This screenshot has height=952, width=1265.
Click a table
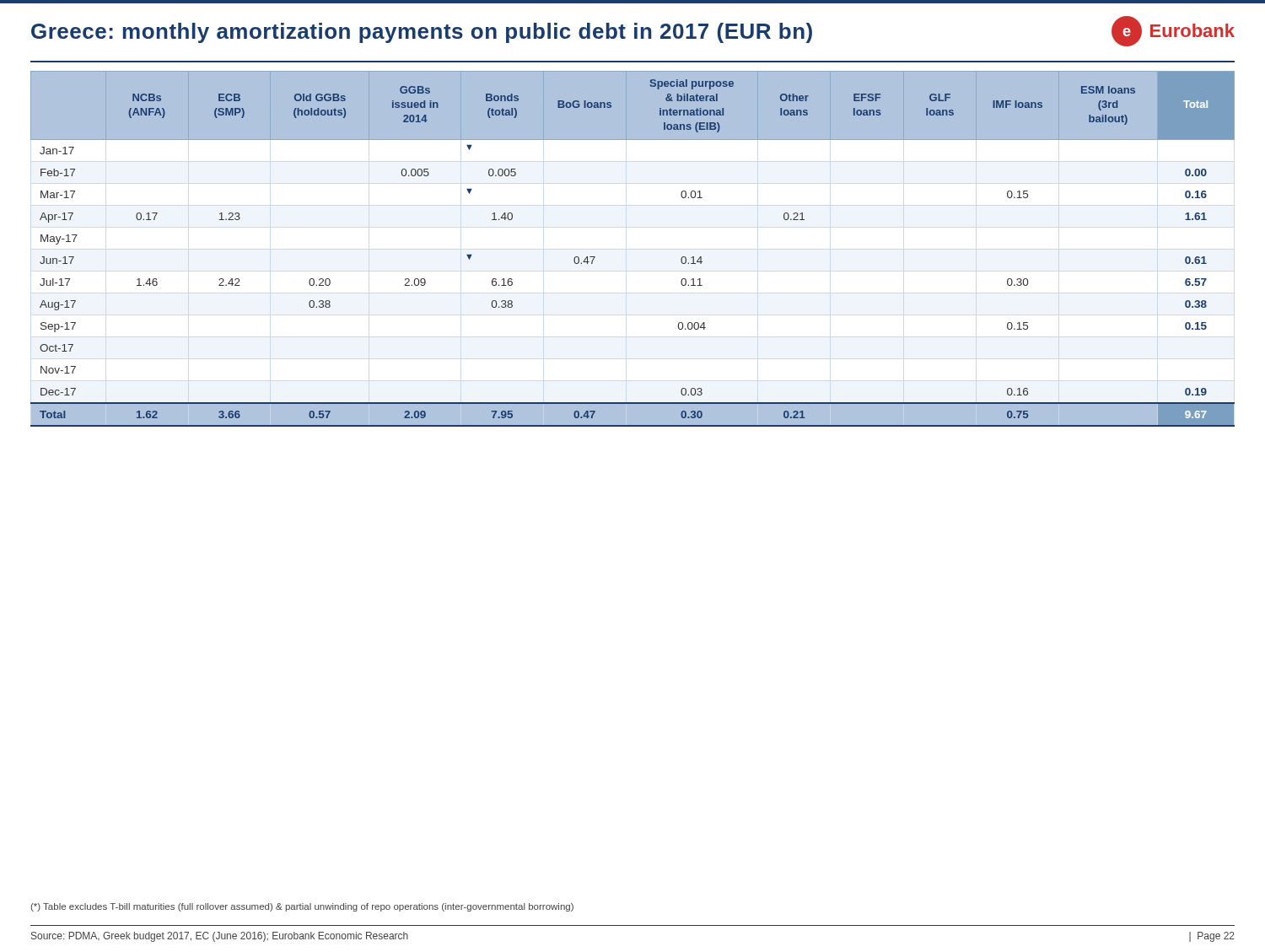632,473
